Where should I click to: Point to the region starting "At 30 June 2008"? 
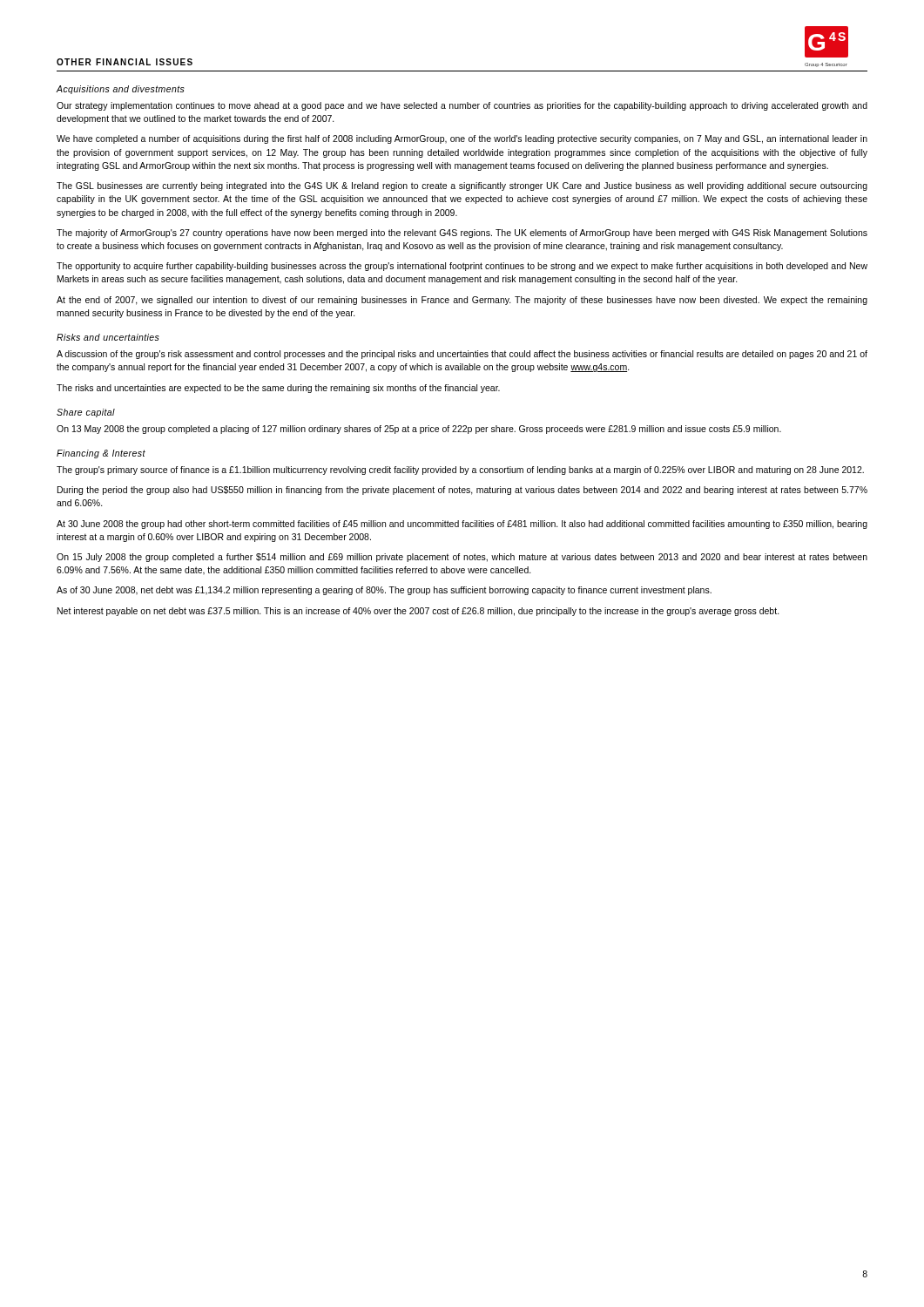[x=462, y=530]
